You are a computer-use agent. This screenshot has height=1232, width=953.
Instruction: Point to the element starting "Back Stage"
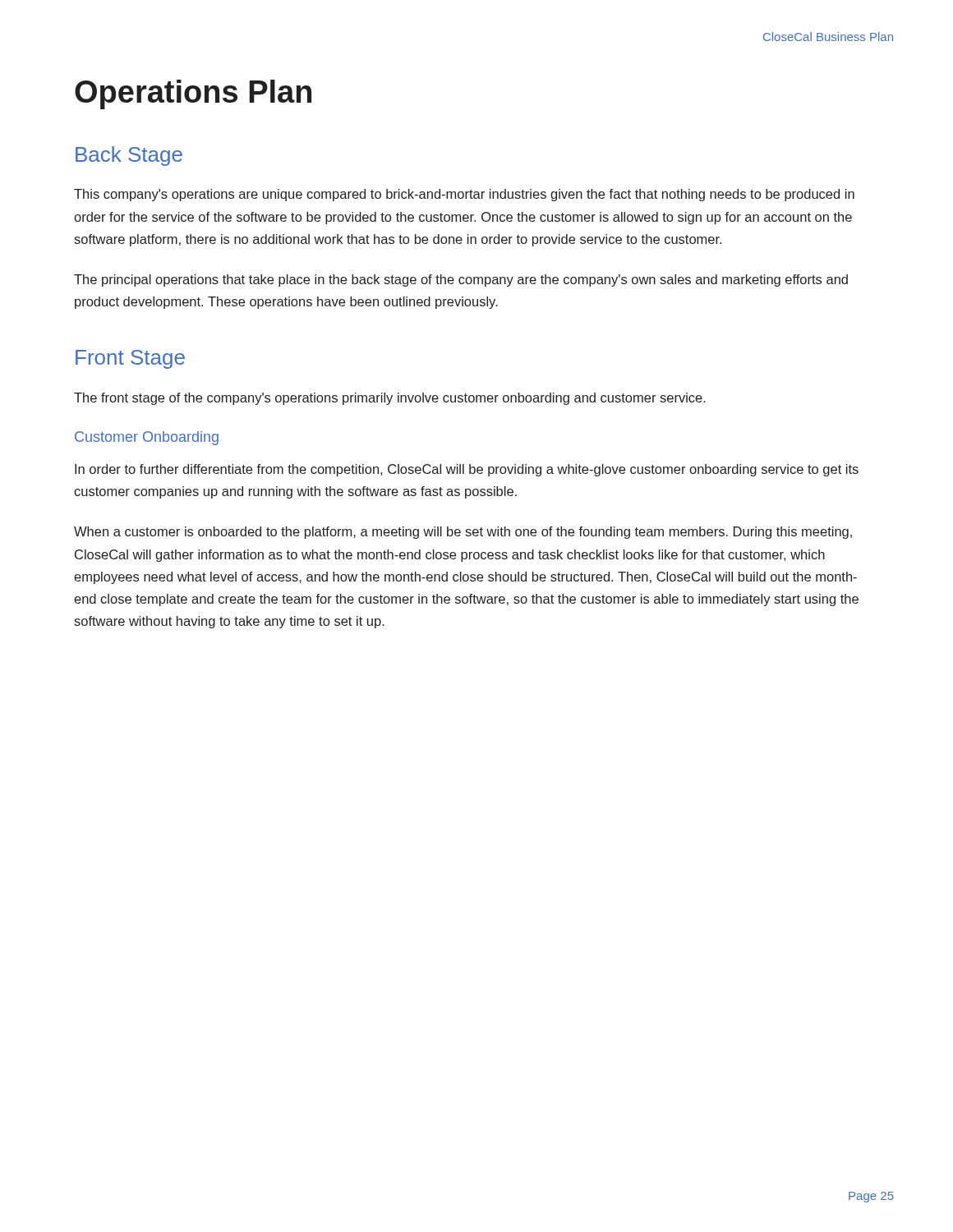tap(129, 154)
